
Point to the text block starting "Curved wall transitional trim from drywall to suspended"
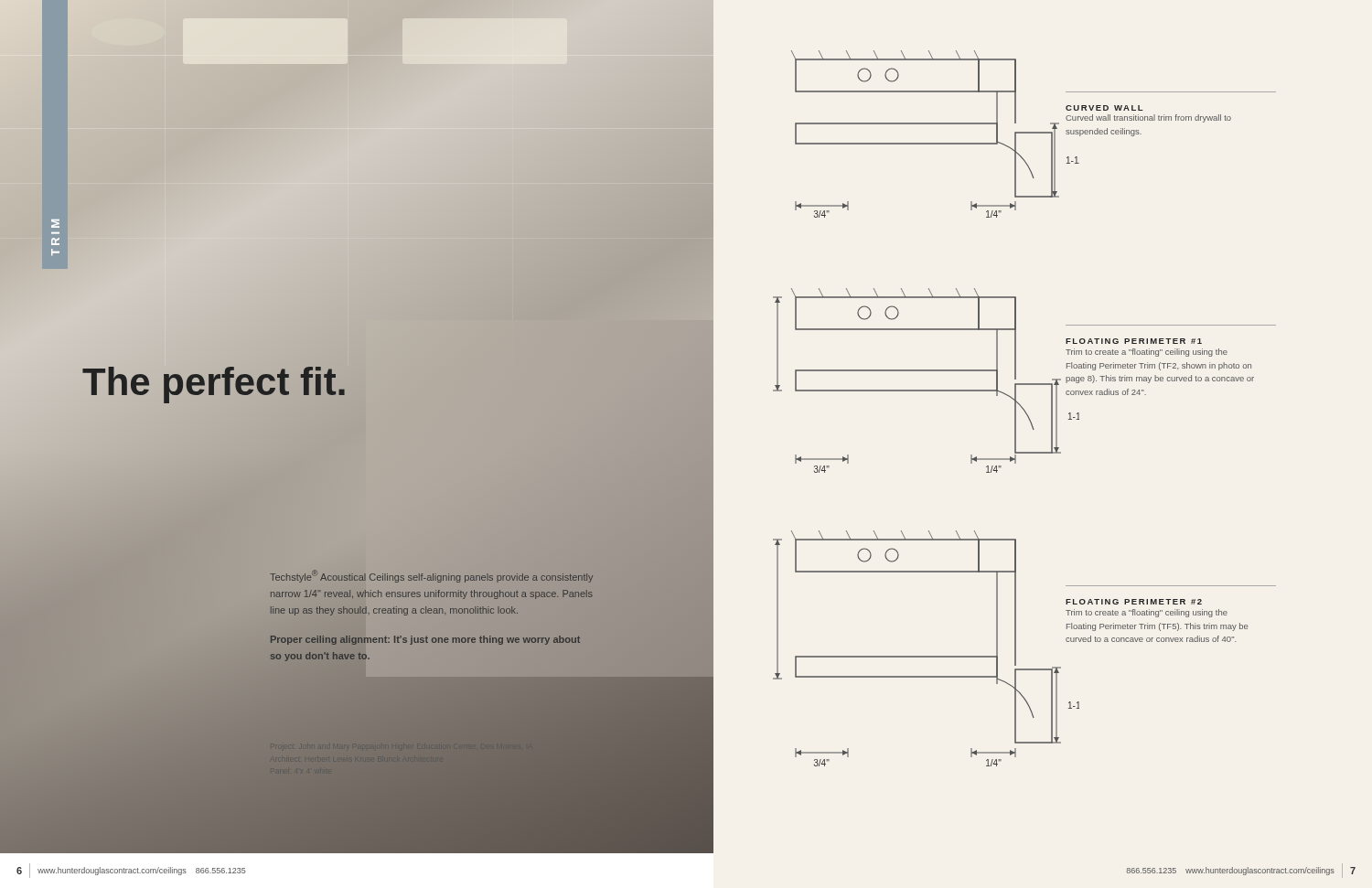(x=1162, y=125)
